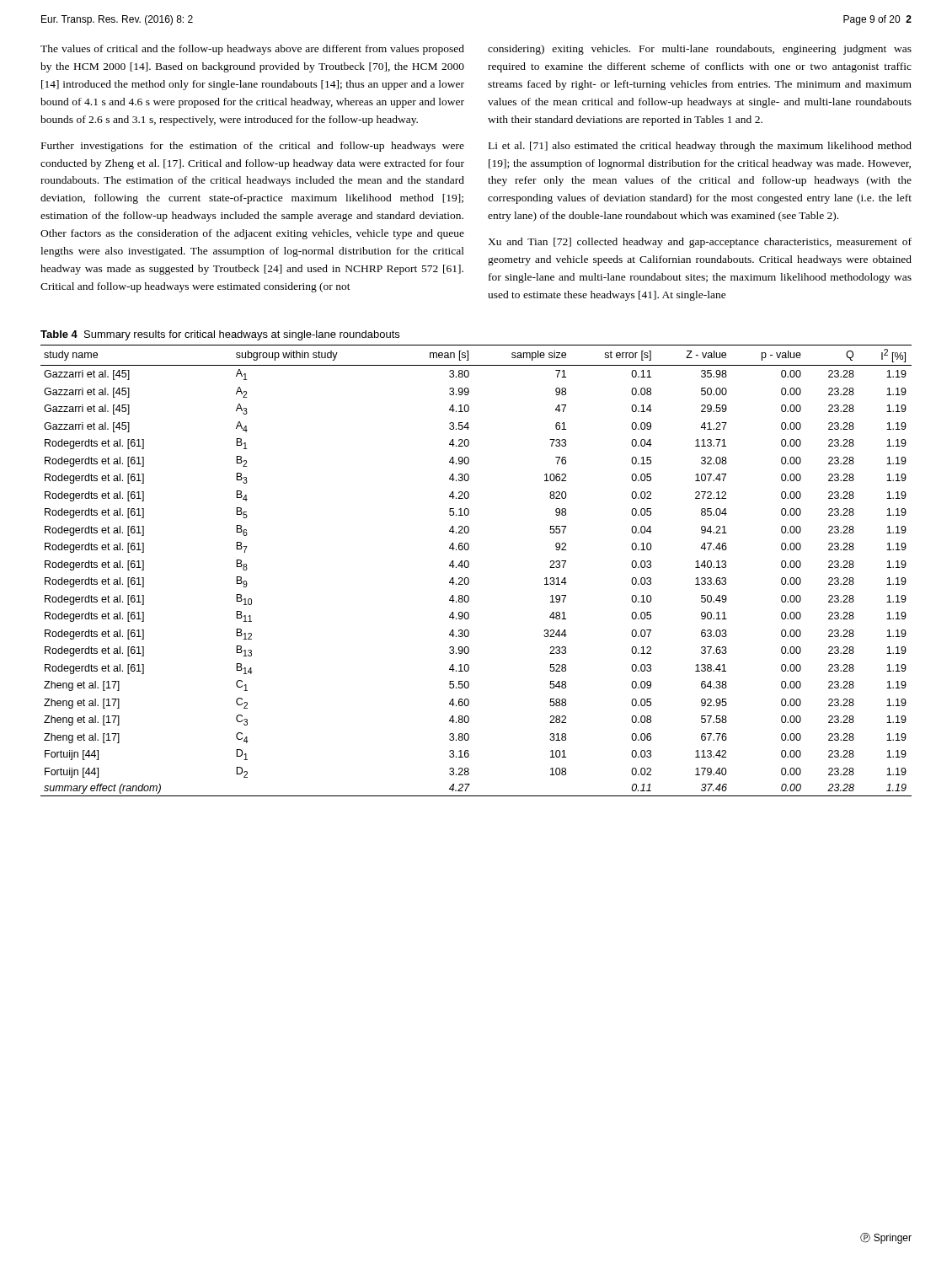Point to the caption beginning "Table 4 Summary"
This screenshot has width=952, height=1264.
(x=220, y=334)
